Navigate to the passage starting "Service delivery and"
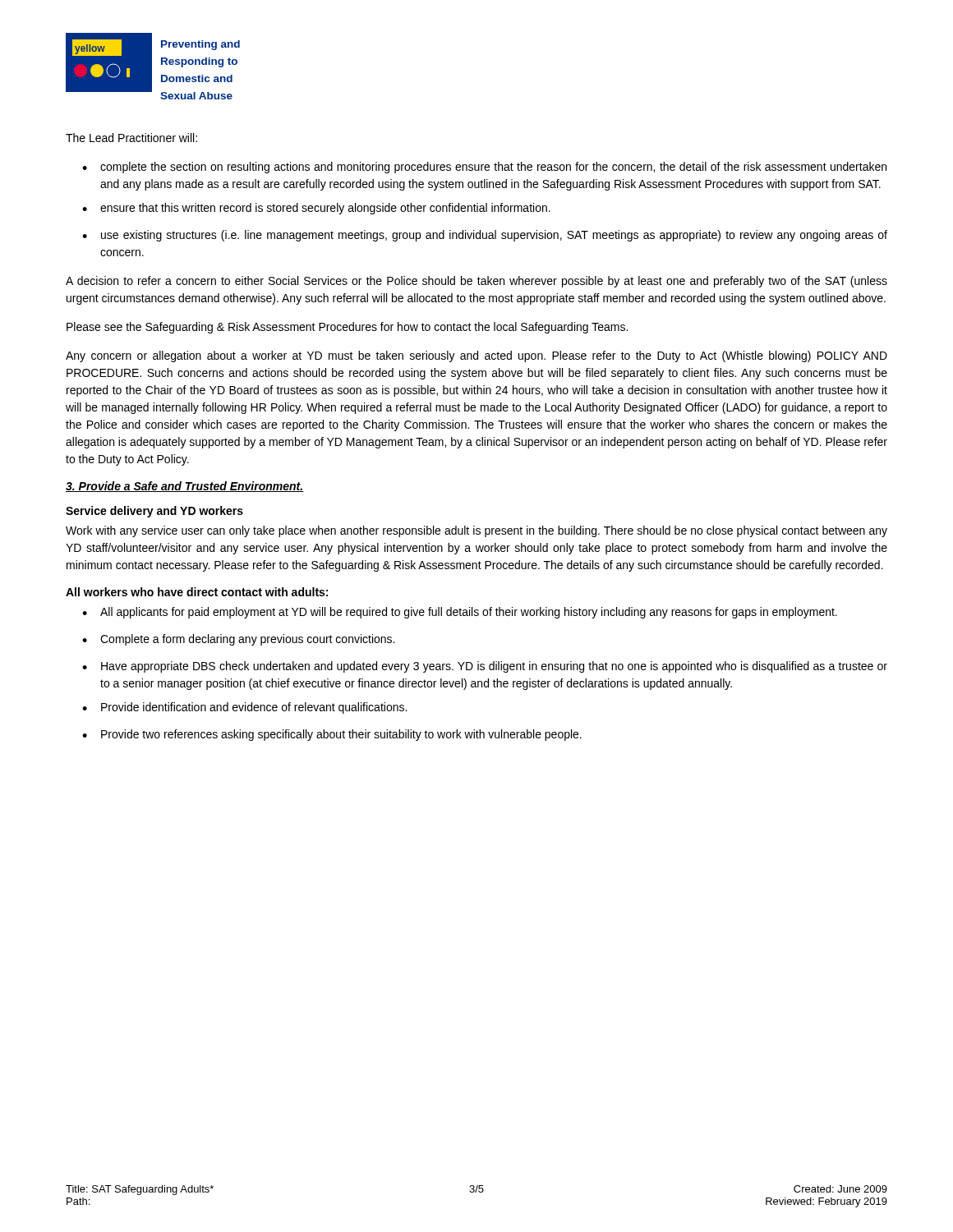This screenshot has width=953, height=1232. 155,511
